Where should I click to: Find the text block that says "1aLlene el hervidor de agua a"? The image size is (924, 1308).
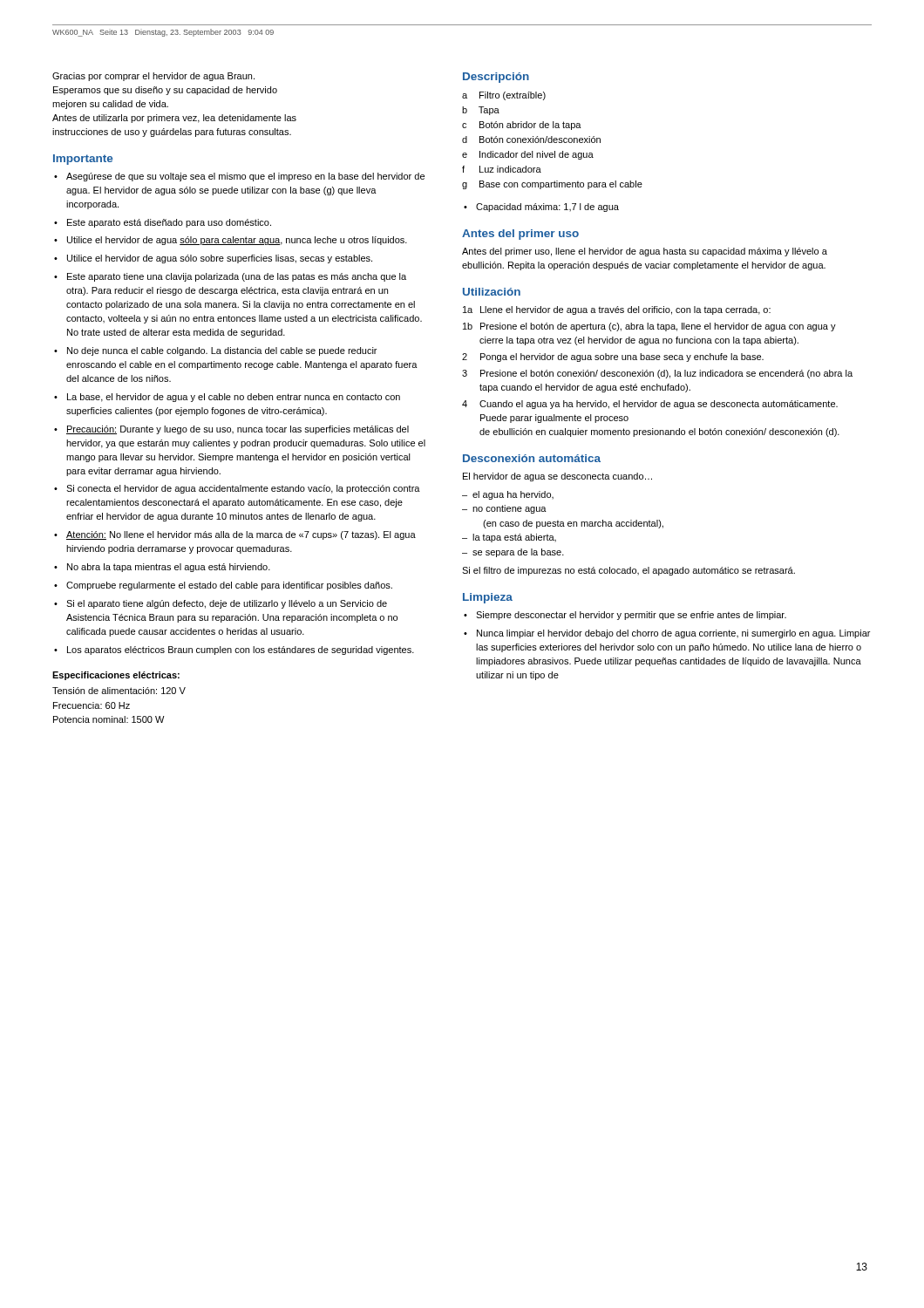pyautogui.click(x=660, y=311)
